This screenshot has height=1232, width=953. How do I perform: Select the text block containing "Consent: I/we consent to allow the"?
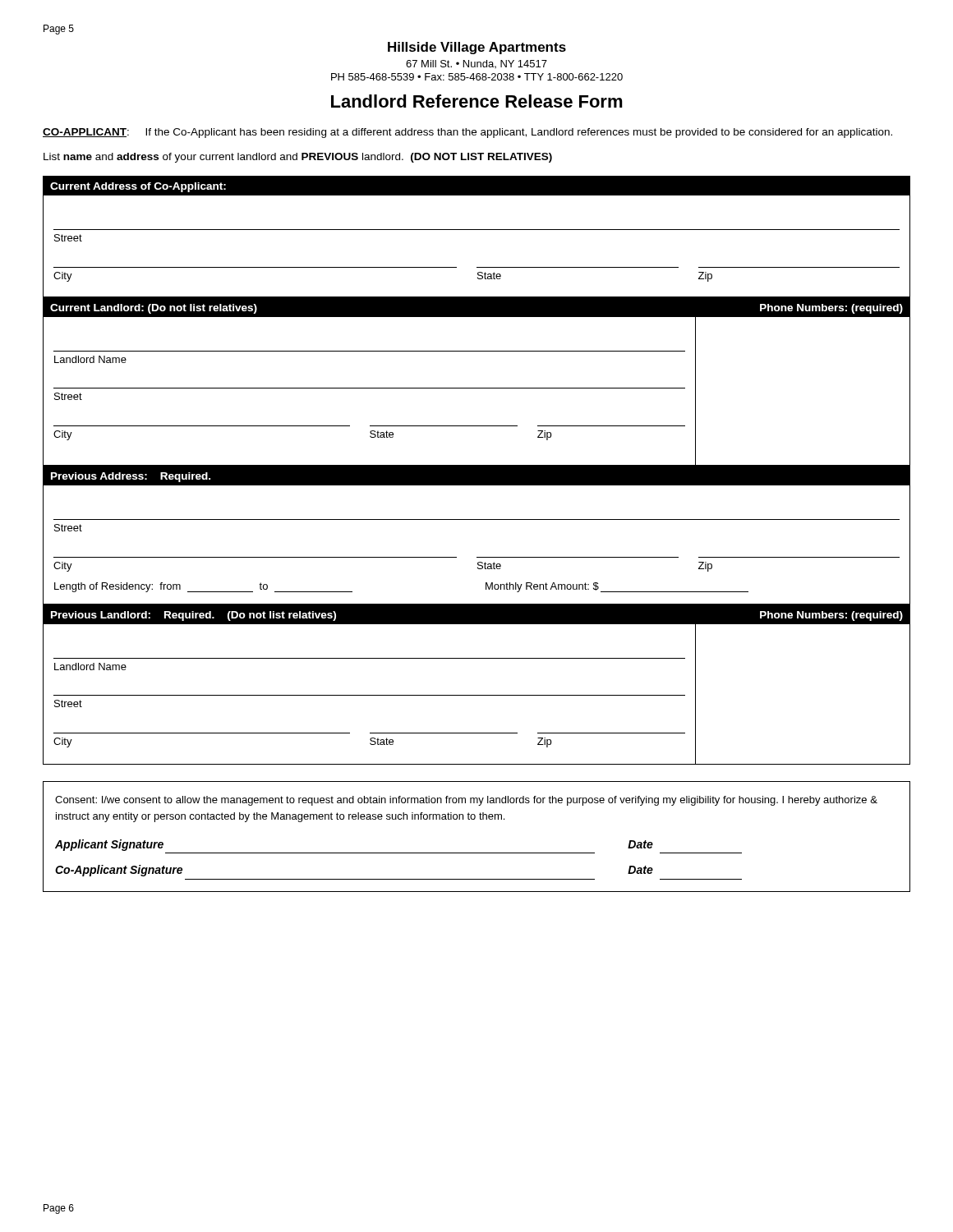[x=466, y=801]
